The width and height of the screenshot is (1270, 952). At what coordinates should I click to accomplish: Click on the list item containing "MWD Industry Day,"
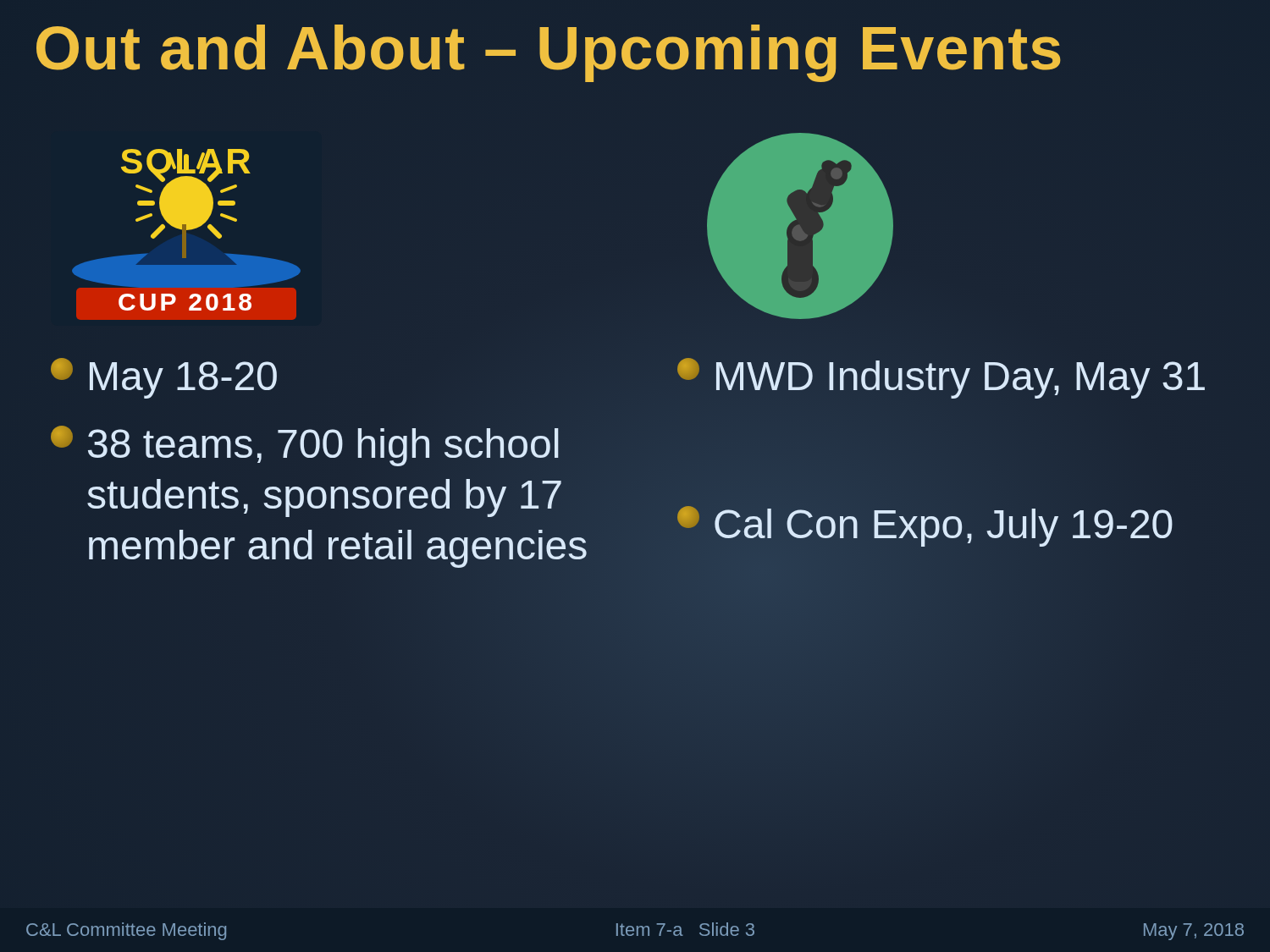coord(942,377)
